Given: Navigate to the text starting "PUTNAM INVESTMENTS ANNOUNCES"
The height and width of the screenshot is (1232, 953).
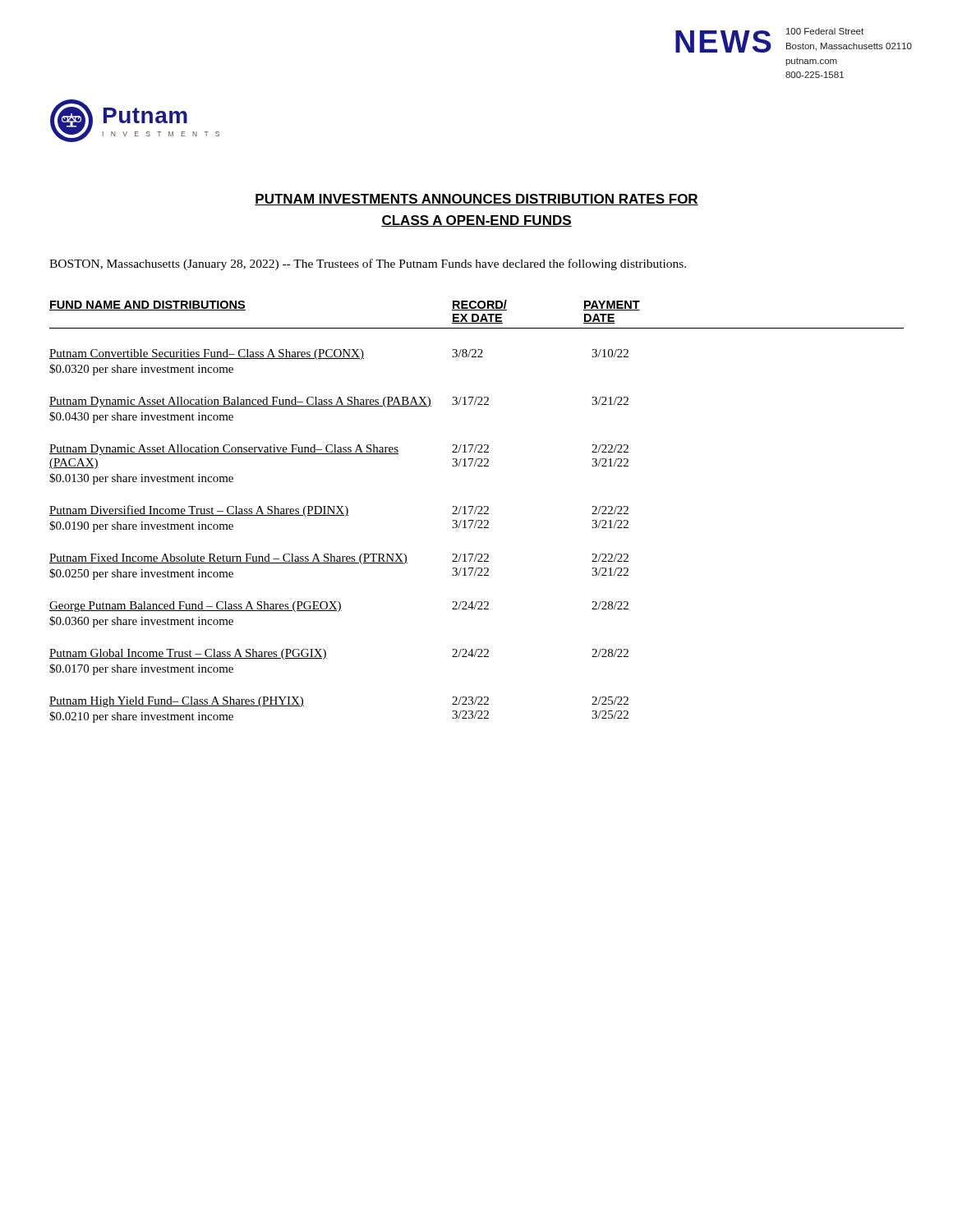Looking at the screenshot, I should tap(476, 210).
